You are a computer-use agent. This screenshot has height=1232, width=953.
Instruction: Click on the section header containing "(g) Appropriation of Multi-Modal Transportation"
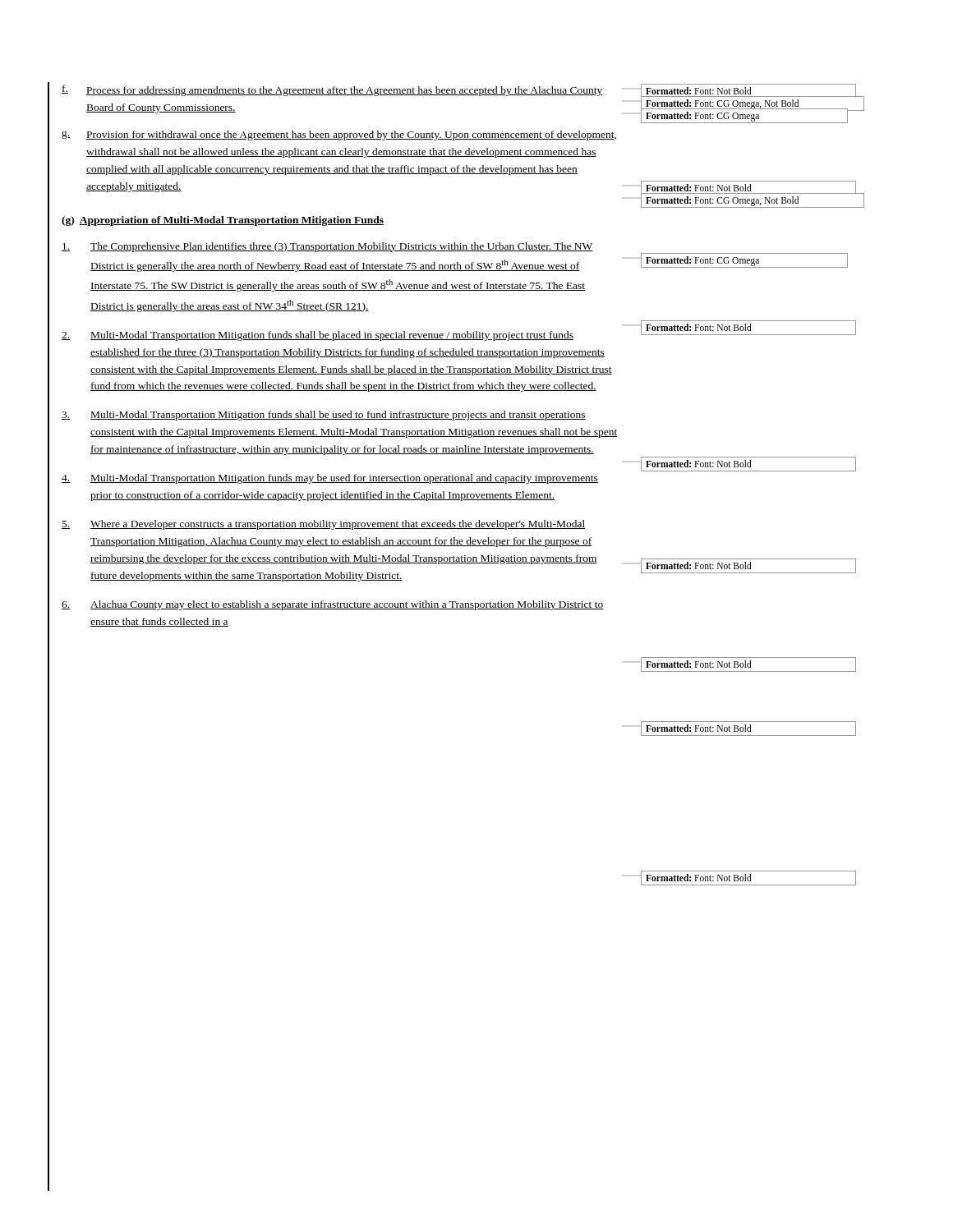coord(223,219)
